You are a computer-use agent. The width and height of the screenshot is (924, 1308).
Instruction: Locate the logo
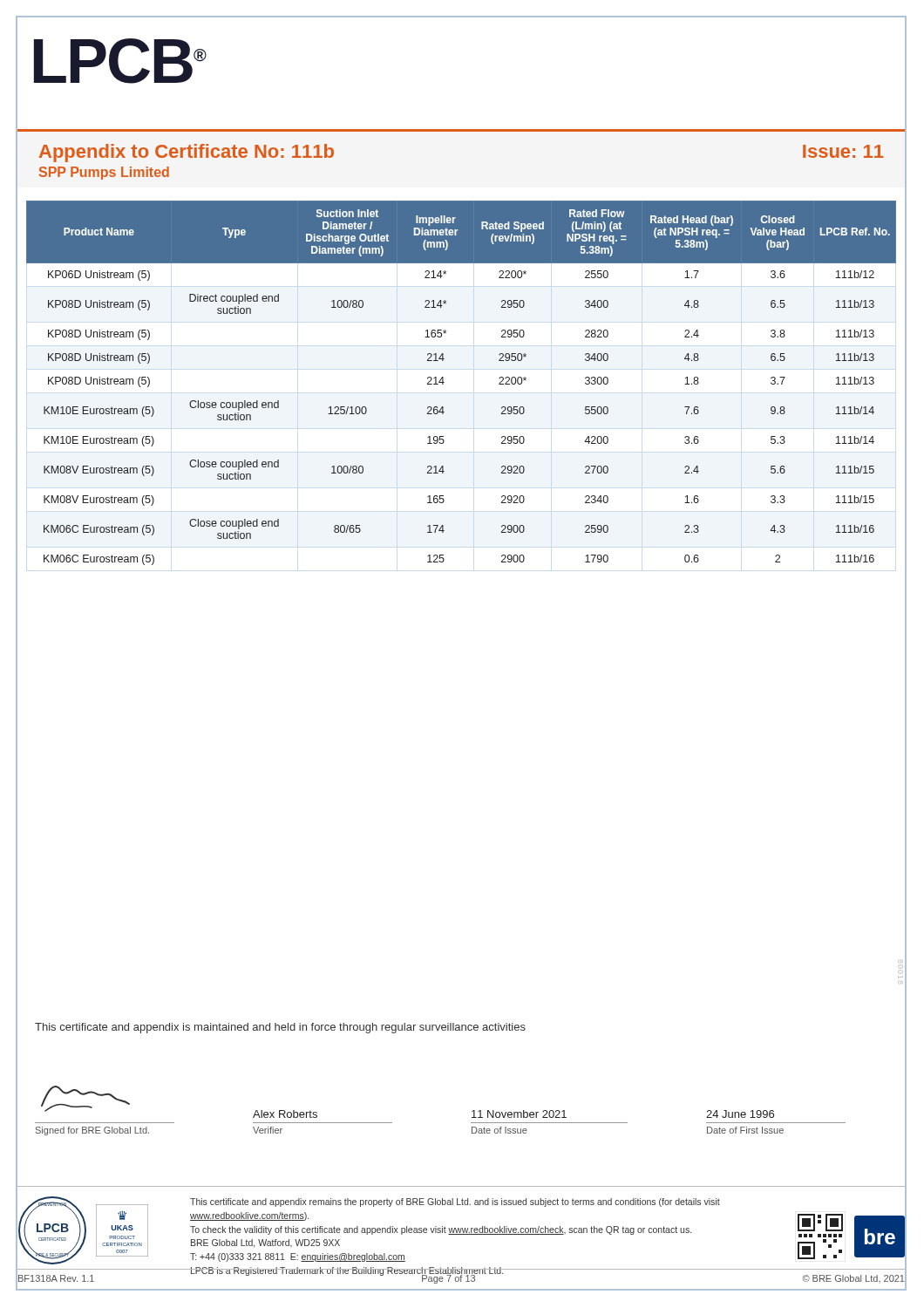coord(117,69)
